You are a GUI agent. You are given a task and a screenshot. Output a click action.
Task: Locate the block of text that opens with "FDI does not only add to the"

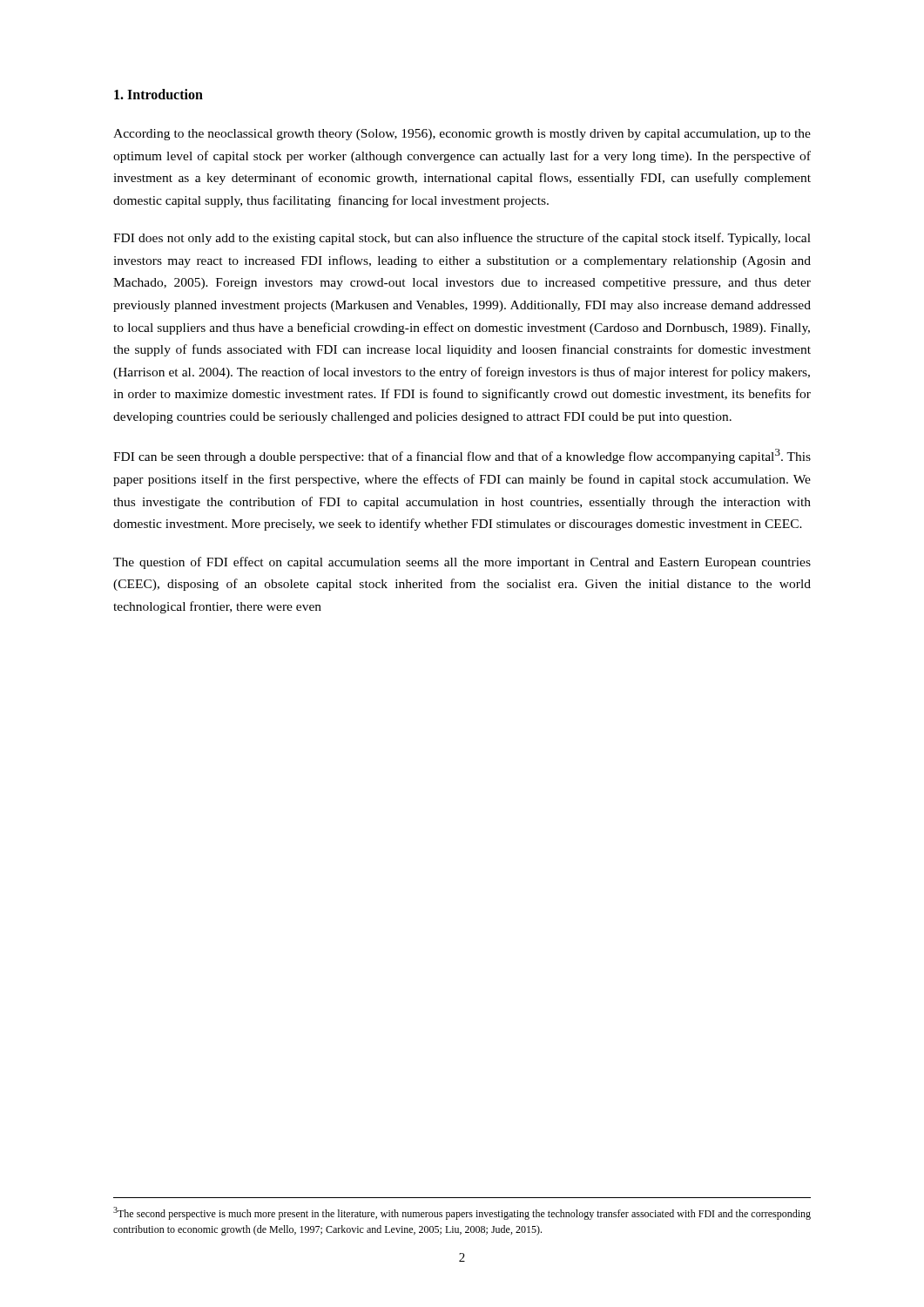pyautogui.click(x=462, y=327)
